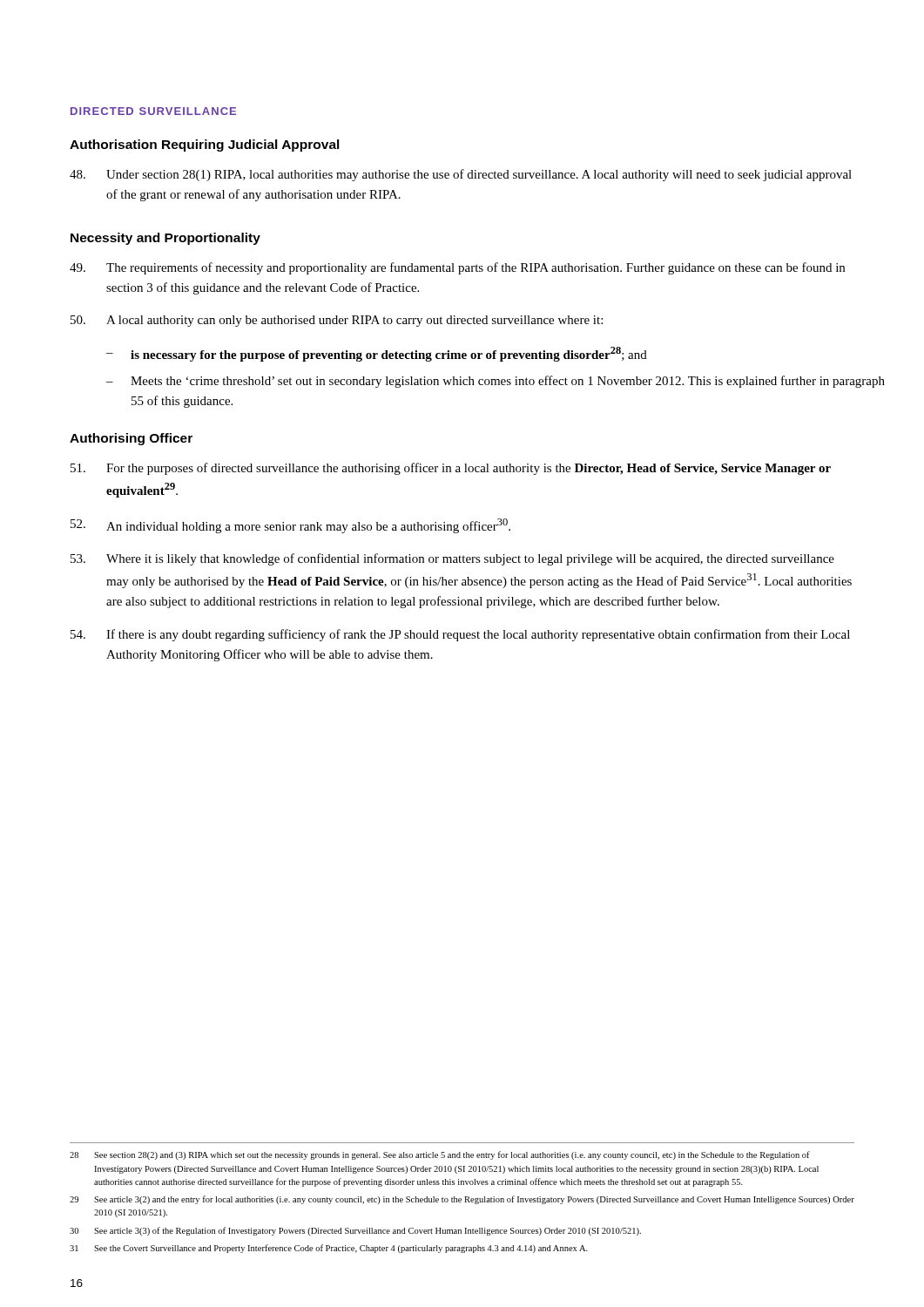This screenshot has height=1307, width=924.
Task: Click the passage that begins "30 See article 3(3) of the Regulation of"
Action: pyautogui.click(x=462, y=1230)
